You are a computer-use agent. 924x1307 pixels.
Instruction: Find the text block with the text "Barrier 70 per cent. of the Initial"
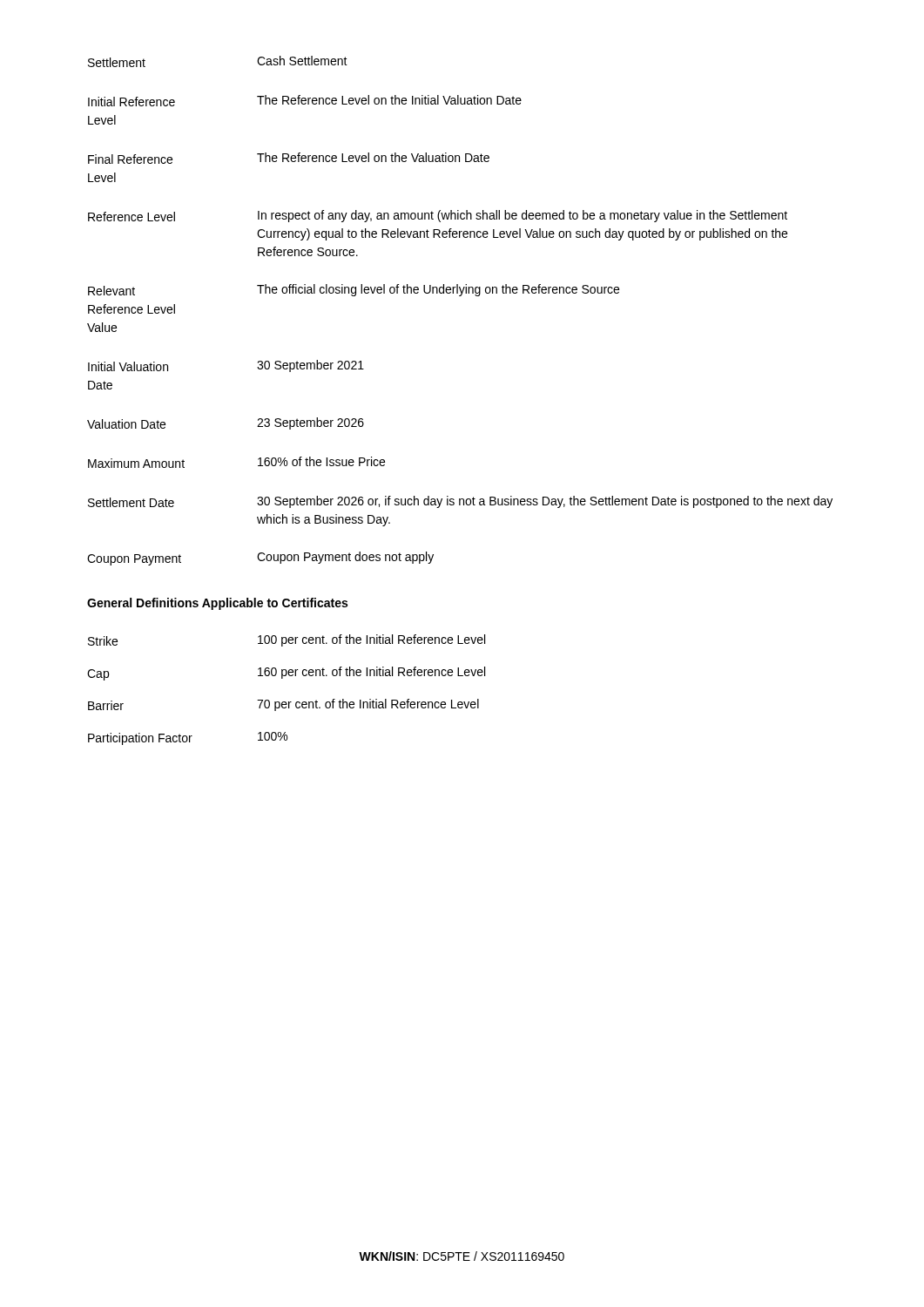[x=462, y=705]
